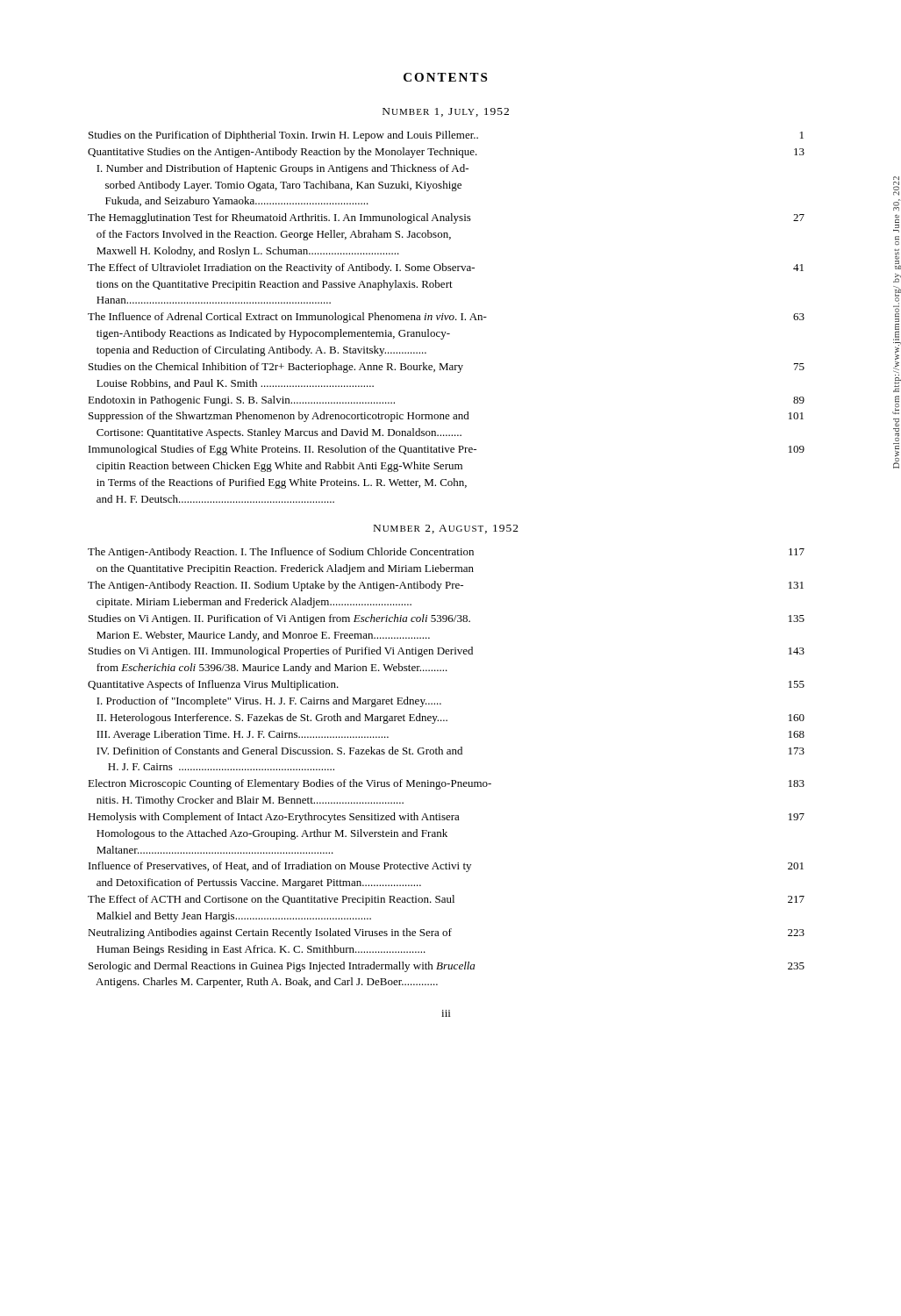Viewport: 901px width, 1316px height.
Task: Find the block on this page that starts "Serologic and Dermal Reactions in Guinea Pigs Injected"
Action: [446, 974]
